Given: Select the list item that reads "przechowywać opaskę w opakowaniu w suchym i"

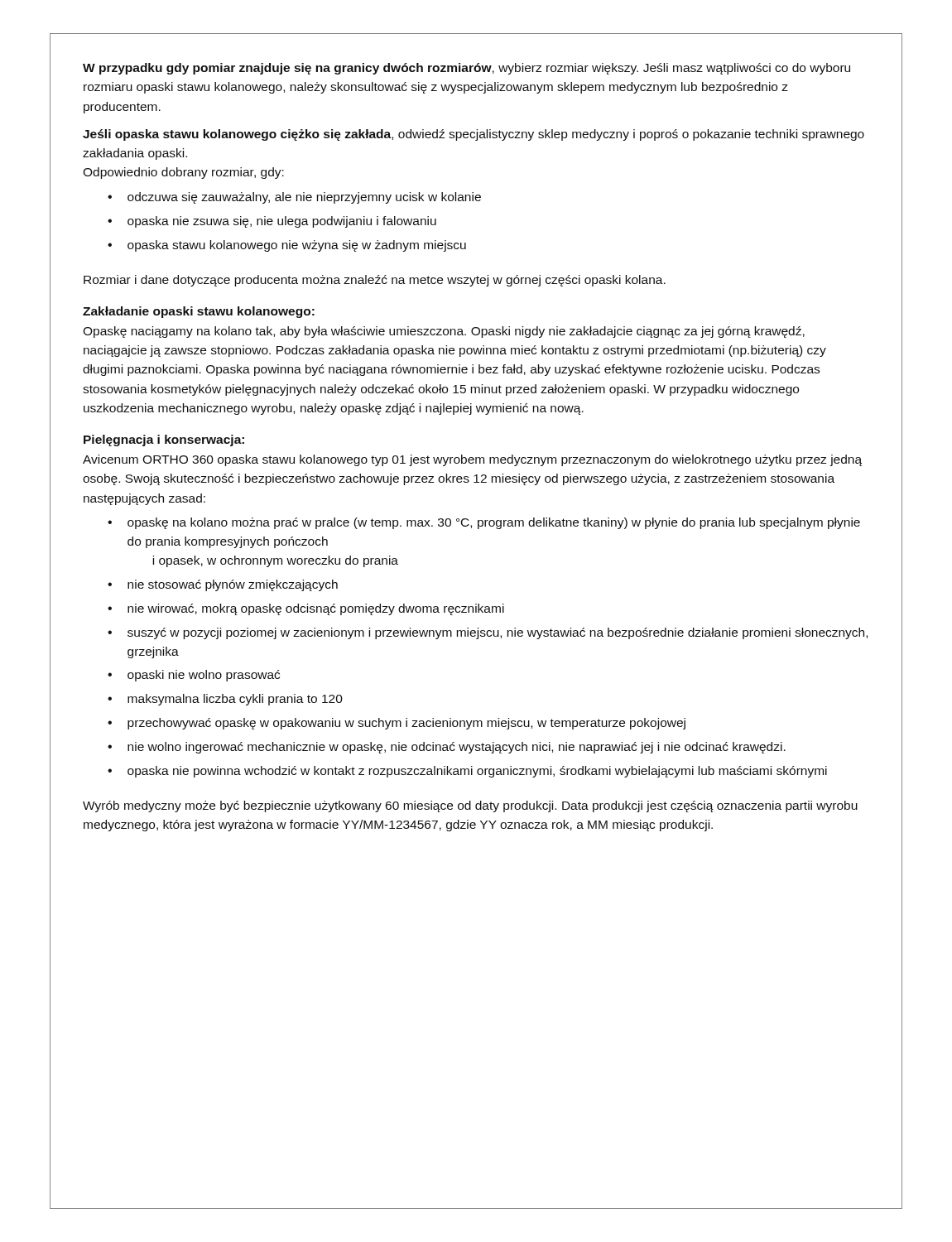Looking at the screenshot, I should click(x=498, y=723).
